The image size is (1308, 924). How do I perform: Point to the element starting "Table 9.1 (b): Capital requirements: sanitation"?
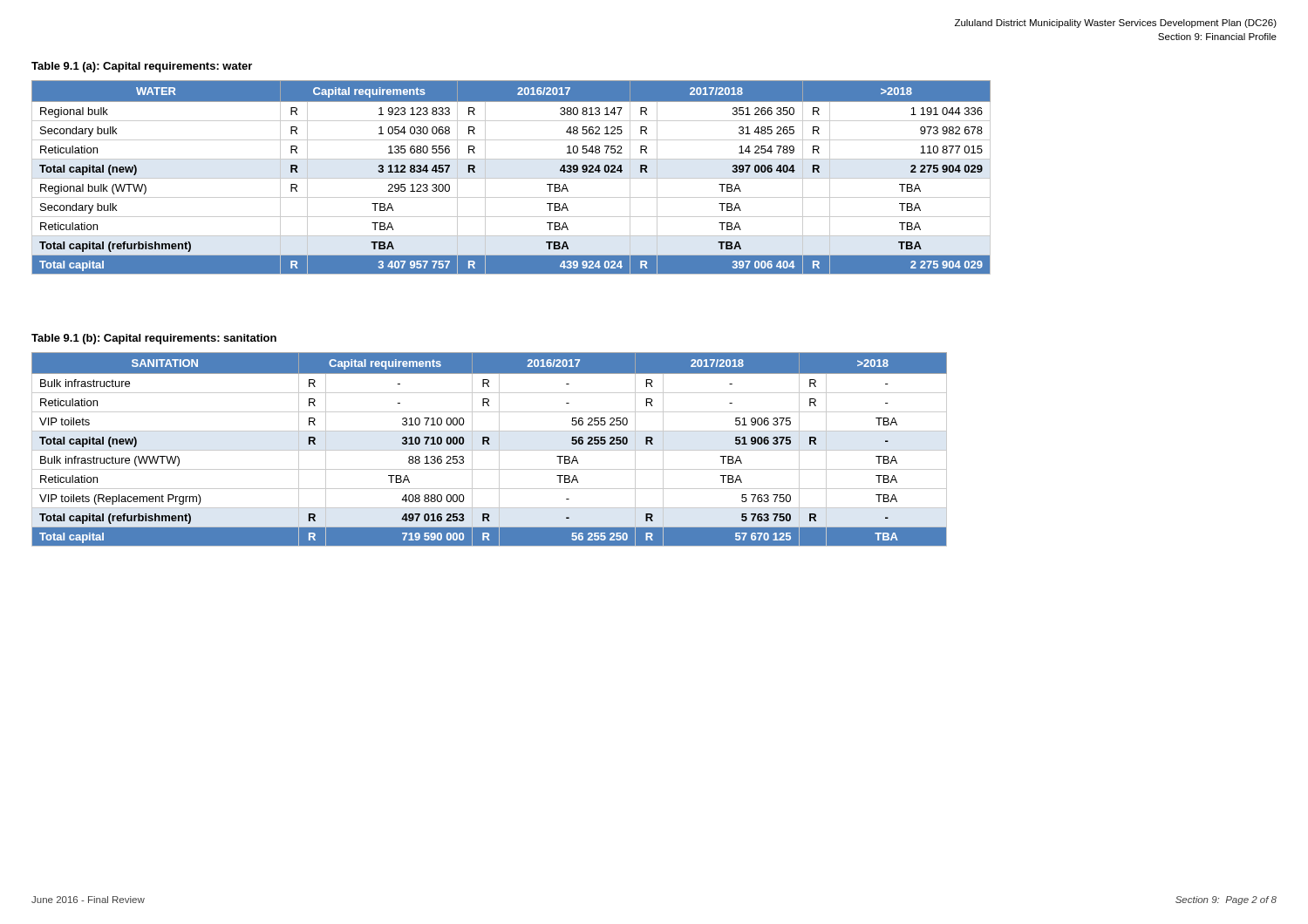point(154,338)
